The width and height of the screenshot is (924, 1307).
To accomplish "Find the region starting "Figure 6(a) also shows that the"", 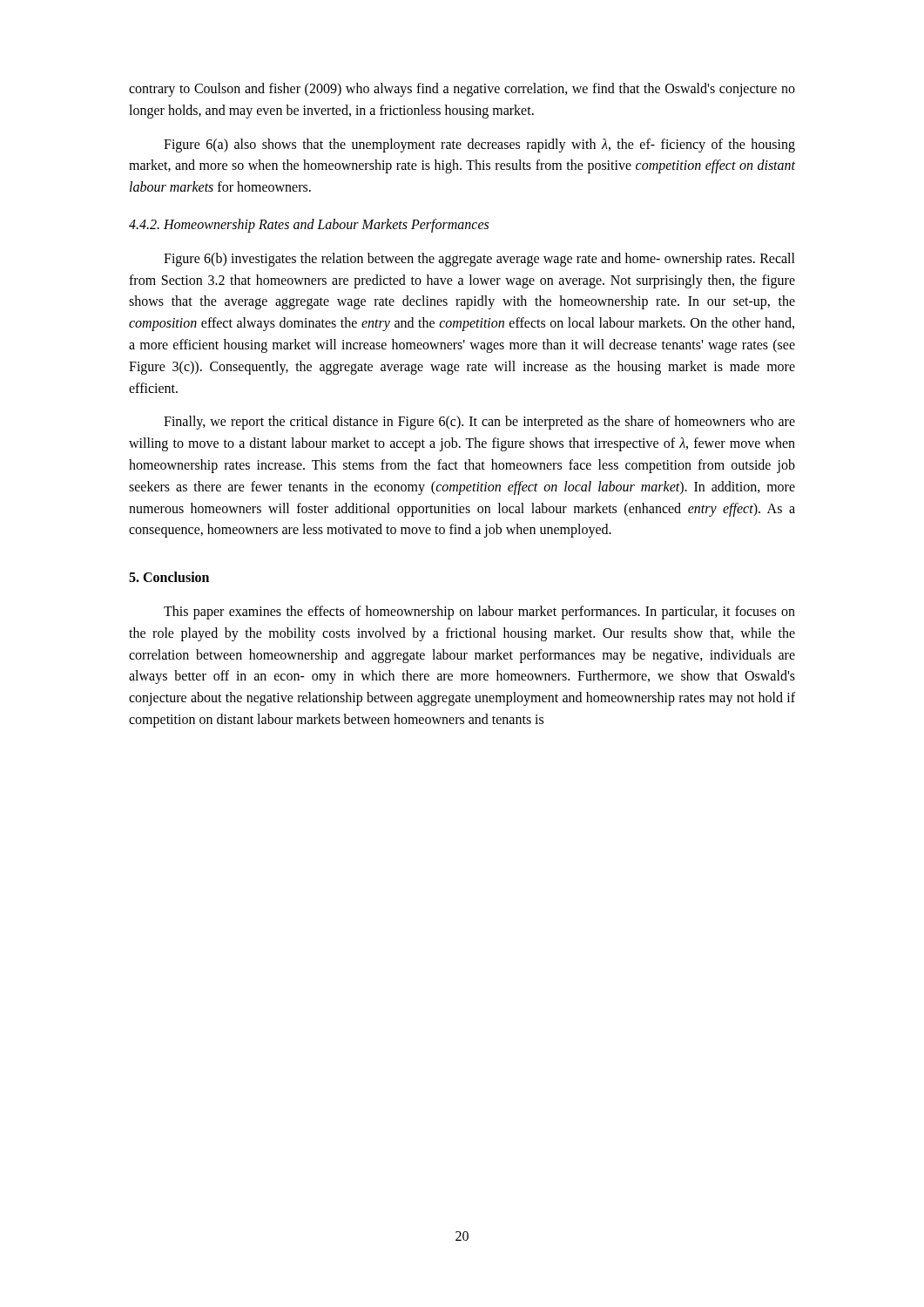I will [x=462, y=166].
